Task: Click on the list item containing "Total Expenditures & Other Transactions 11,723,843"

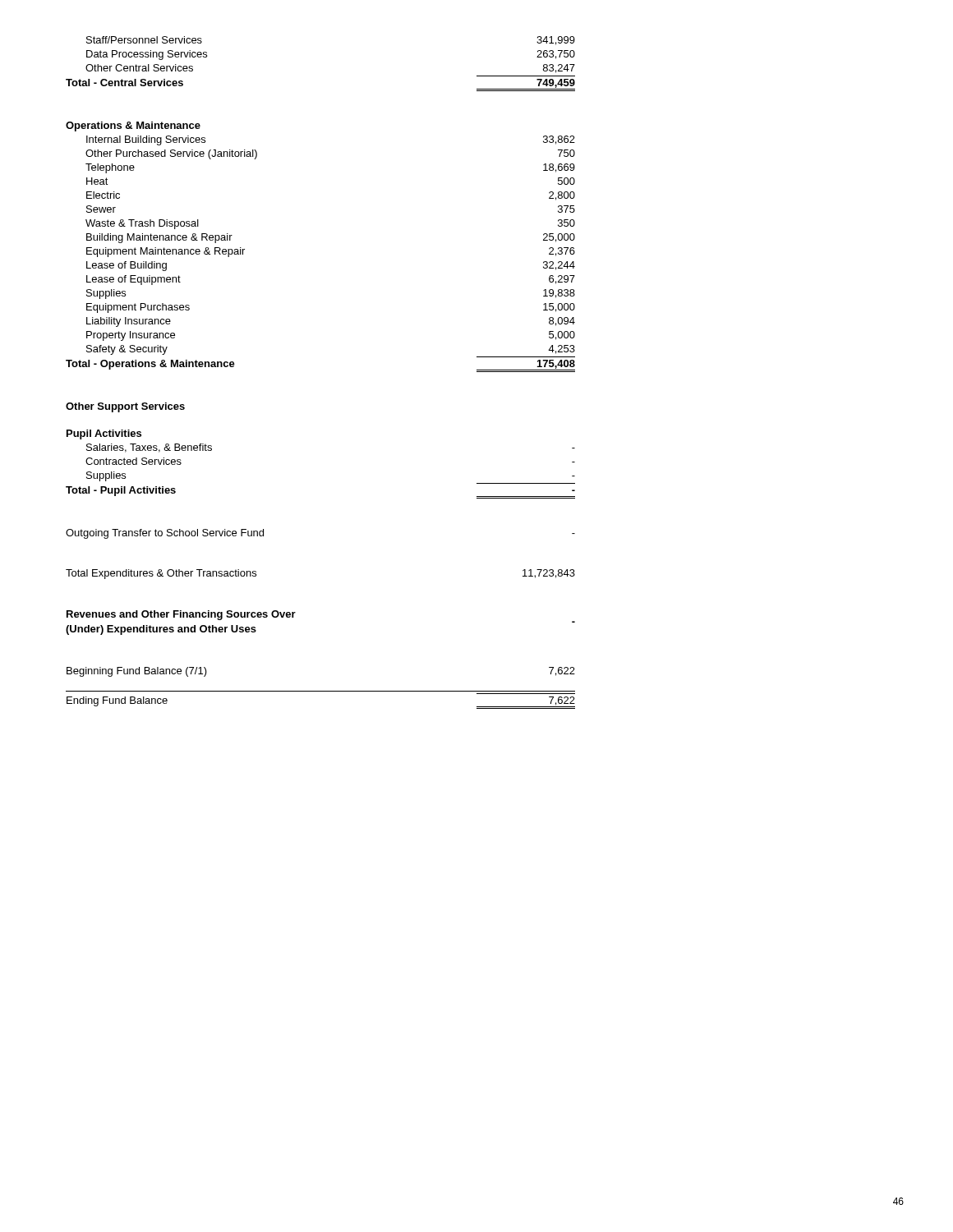Action: (160, 574)
